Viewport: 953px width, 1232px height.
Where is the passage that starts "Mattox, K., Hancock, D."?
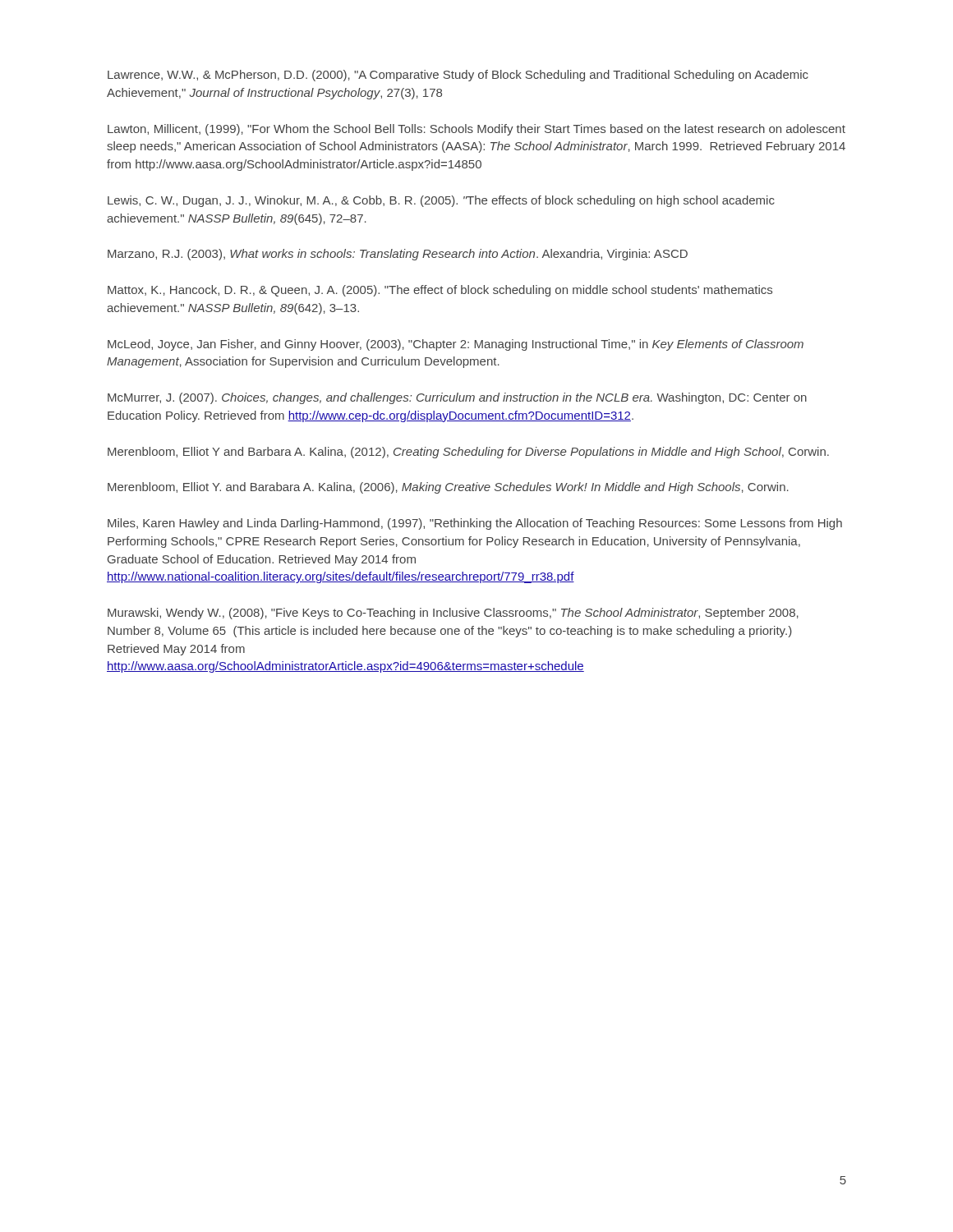(440, 298)
